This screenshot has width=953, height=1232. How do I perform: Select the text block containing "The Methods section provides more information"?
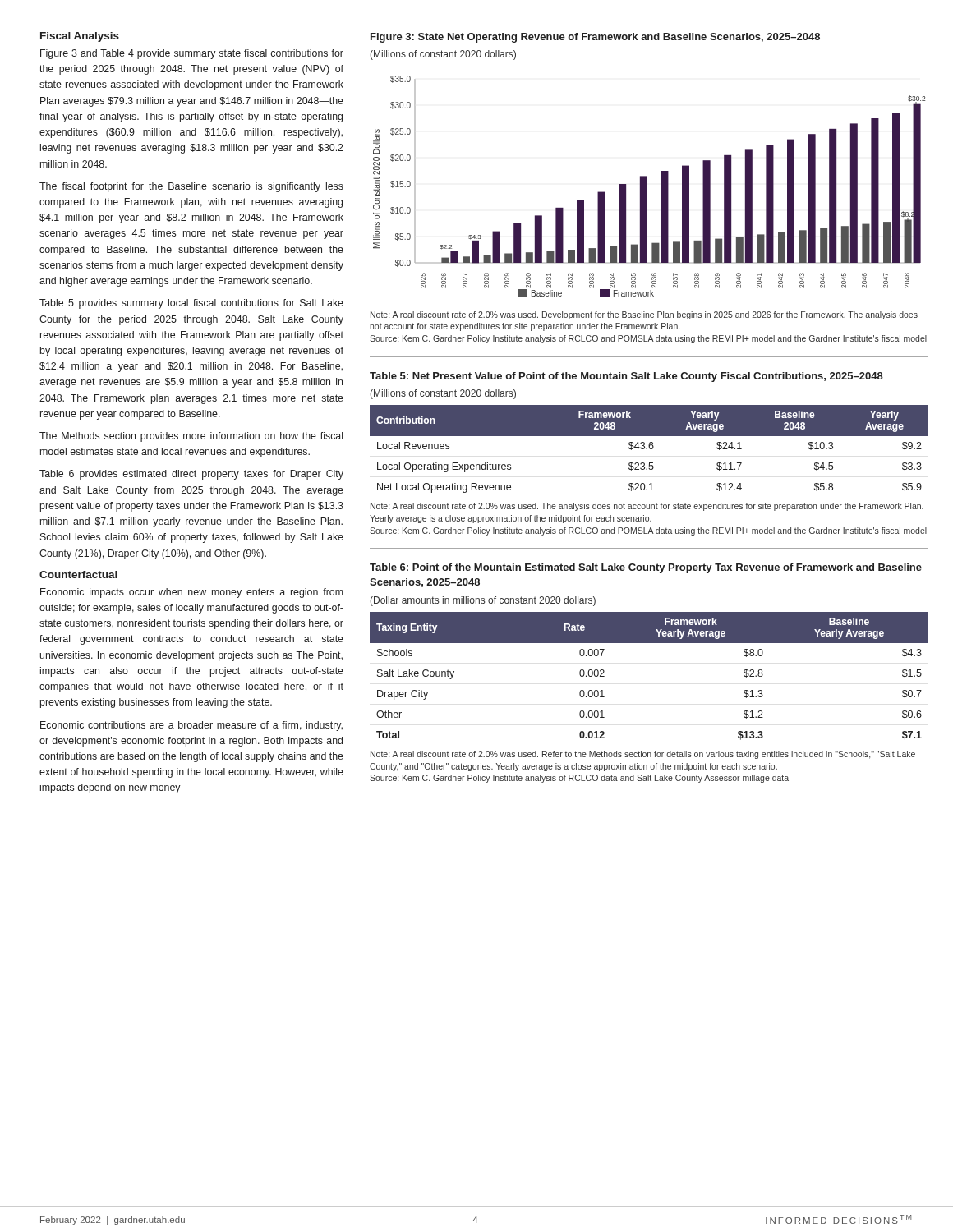coord(191,444)
